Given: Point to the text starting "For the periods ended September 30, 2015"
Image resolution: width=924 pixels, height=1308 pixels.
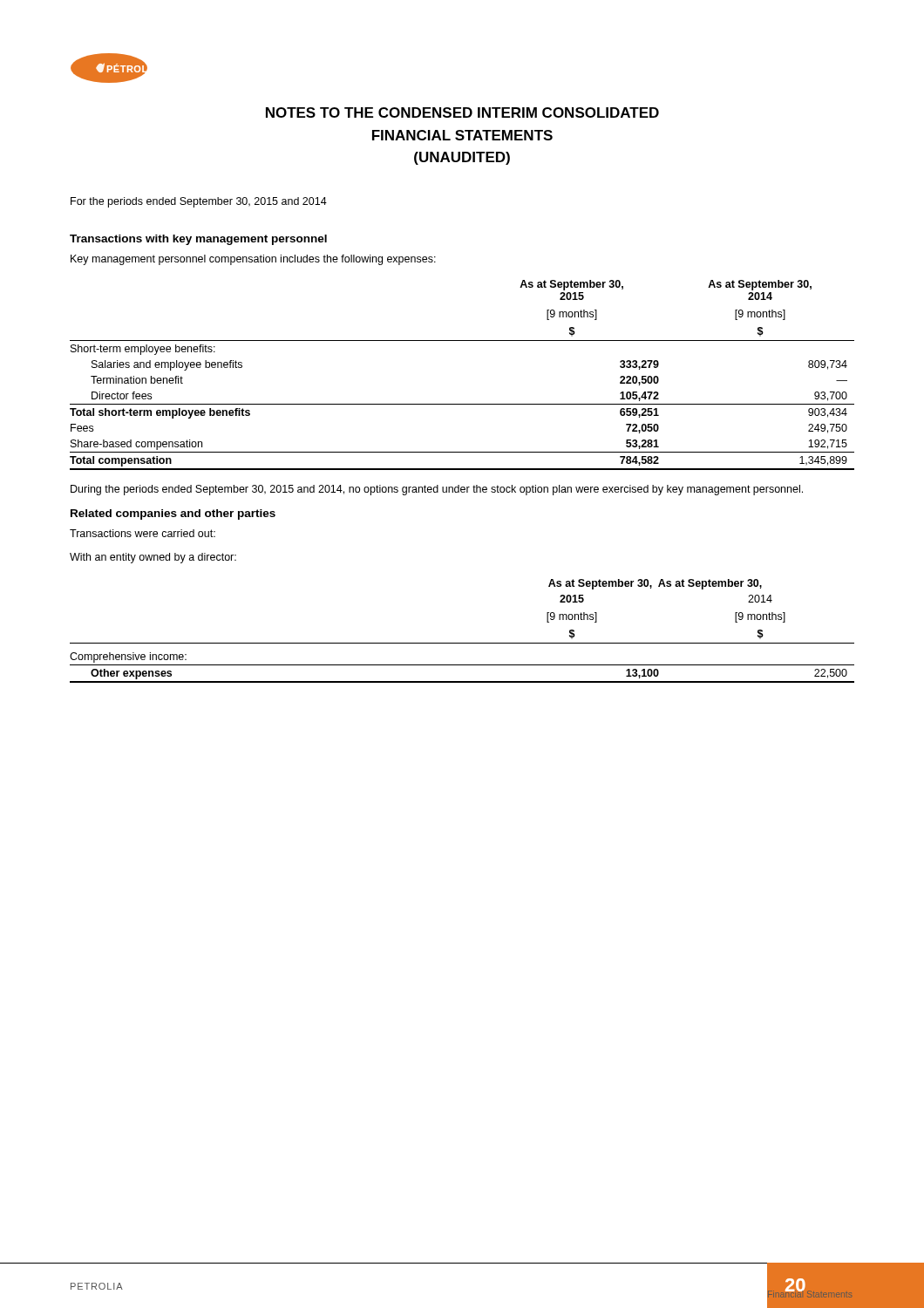Looking at the screenshot, I should [x=198, y=201].
